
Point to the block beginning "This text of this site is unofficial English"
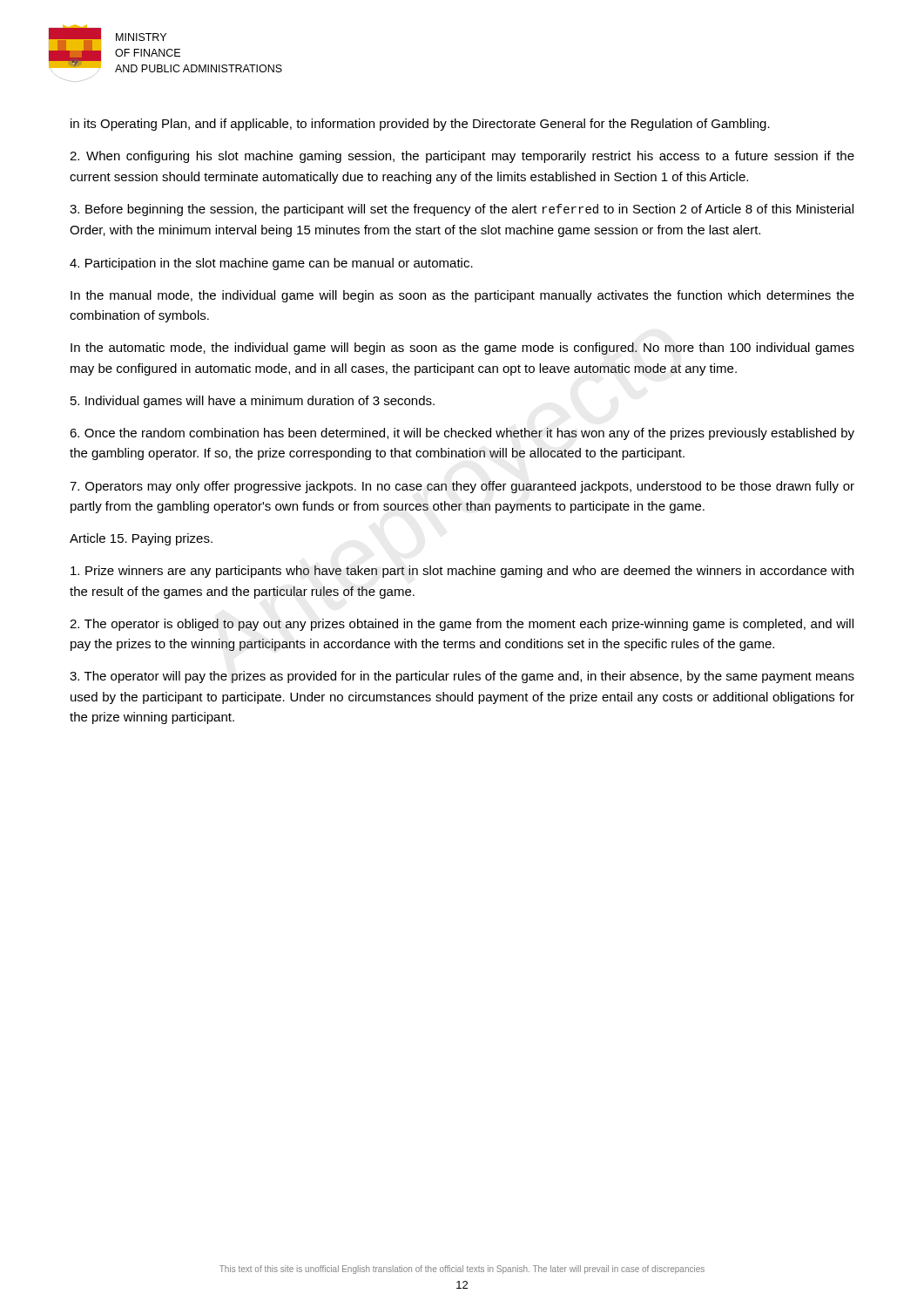(462, 1269)
